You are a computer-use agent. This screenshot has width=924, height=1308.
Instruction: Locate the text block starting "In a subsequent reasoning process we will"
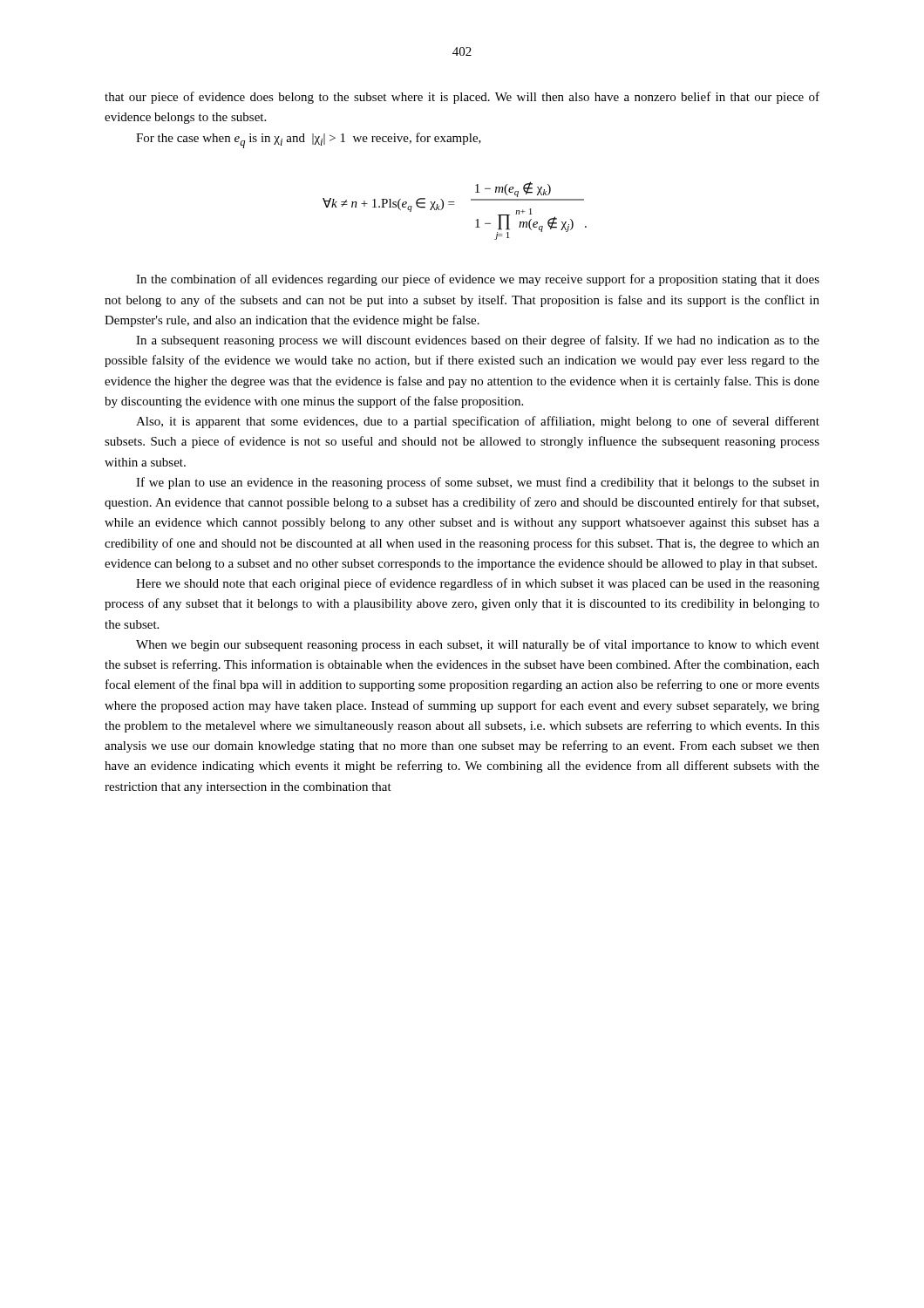pos(462,371)
